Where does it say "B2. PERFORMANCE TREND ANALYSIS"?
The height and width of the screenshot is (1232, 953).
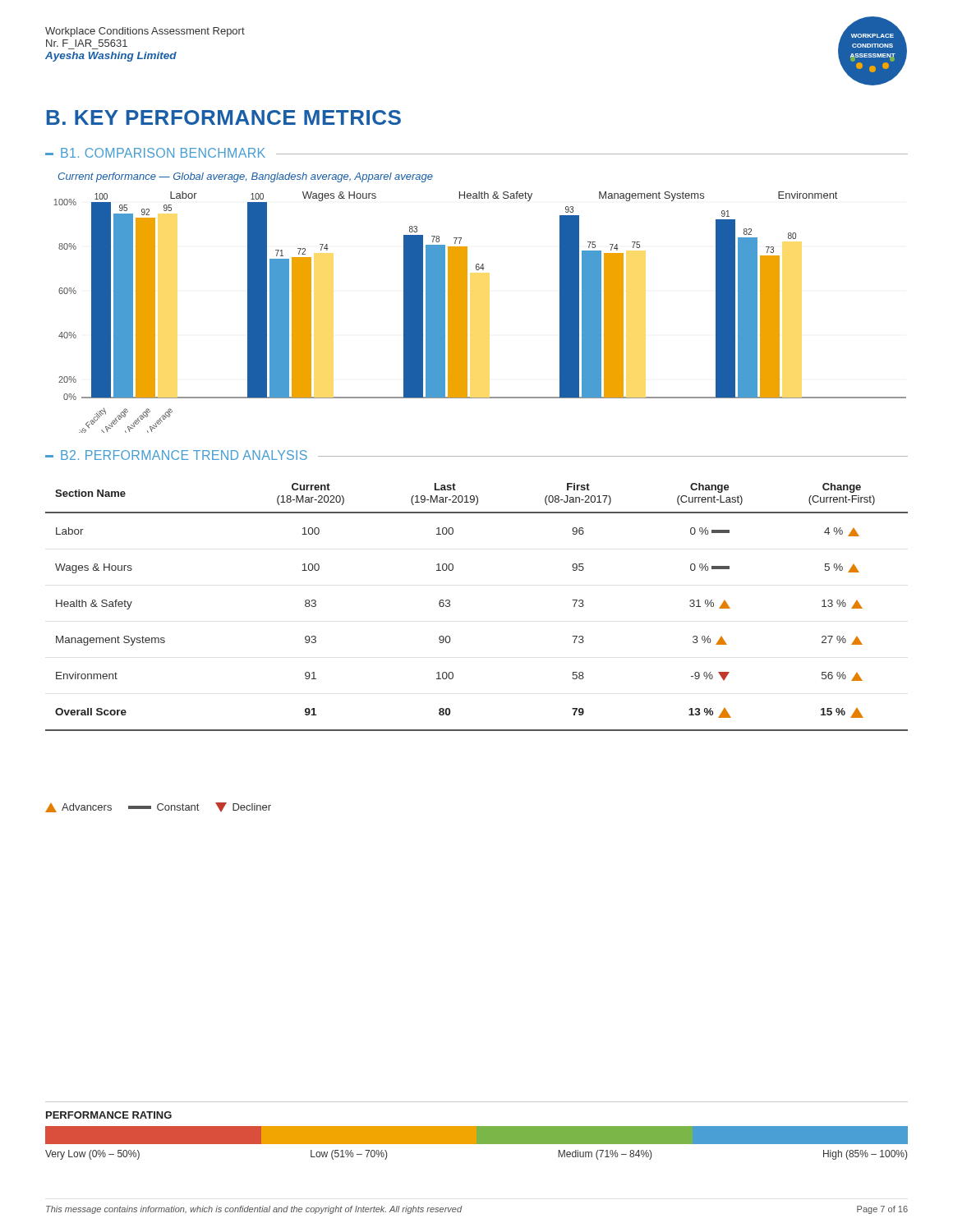[476, 456]
